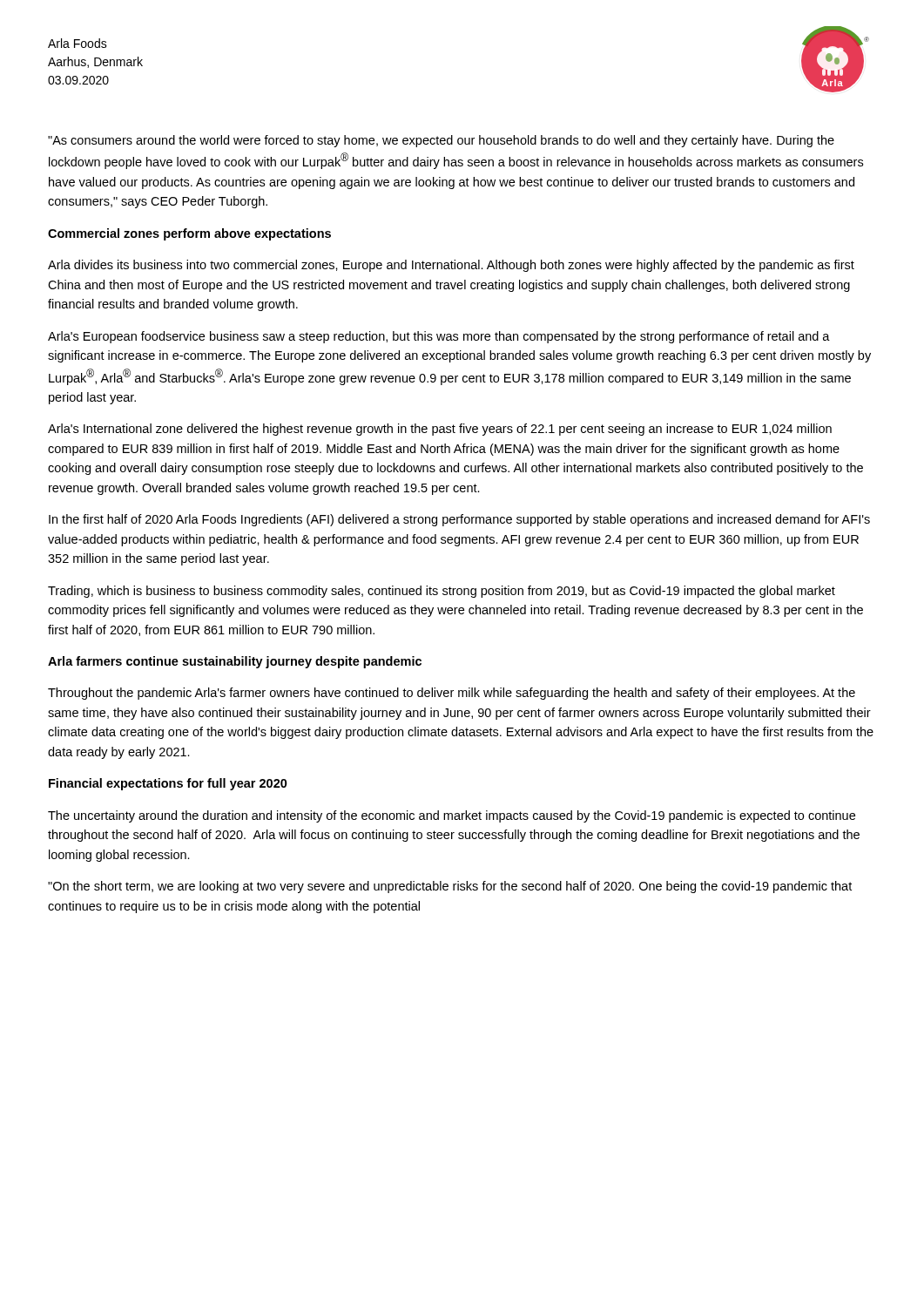Locate the element starting ""On the short term, we"
The image size is (924, 1307).
[462, 896]
